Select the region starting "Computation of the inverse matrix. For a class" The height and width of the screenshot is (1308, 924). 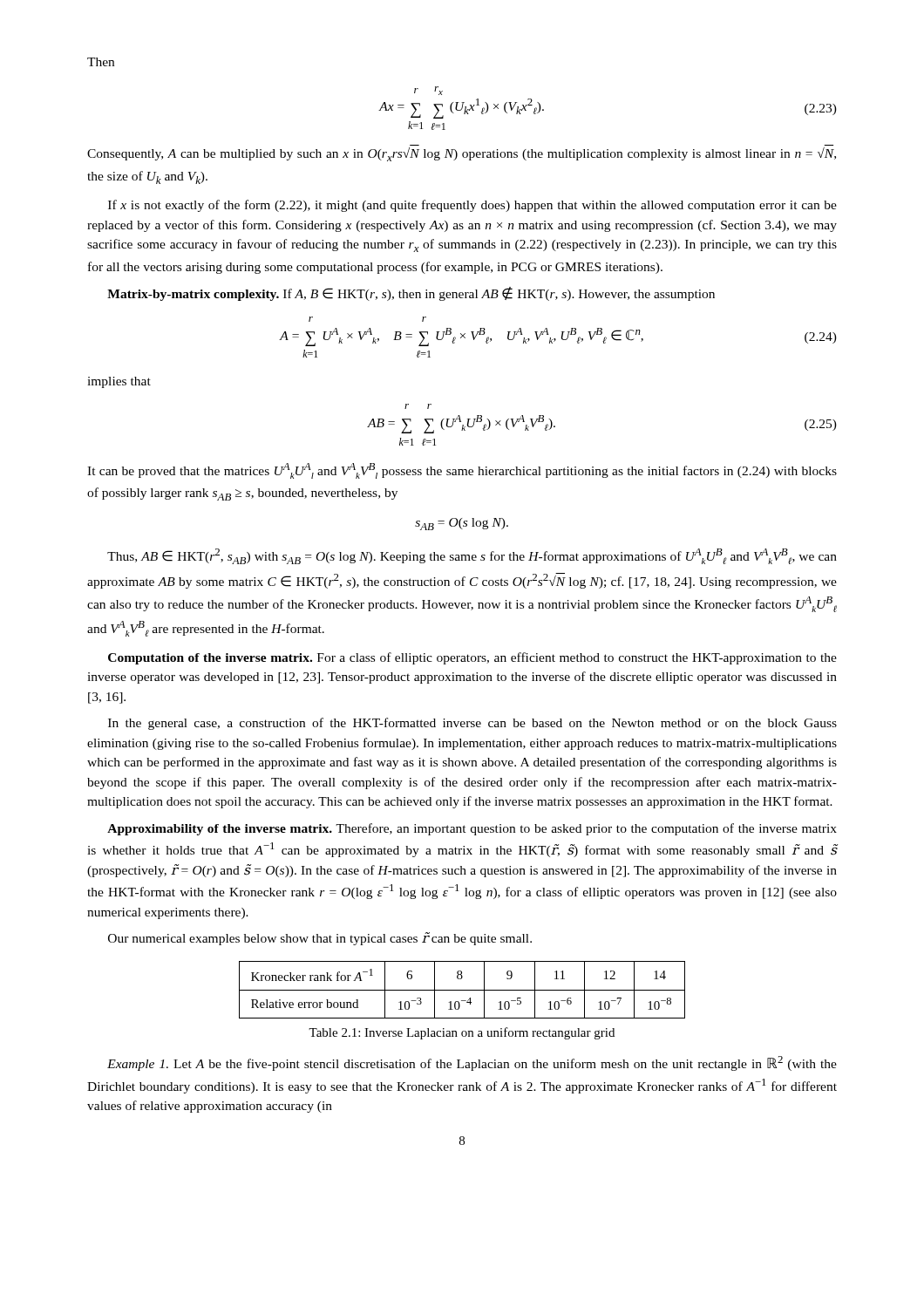coord(462,677)
